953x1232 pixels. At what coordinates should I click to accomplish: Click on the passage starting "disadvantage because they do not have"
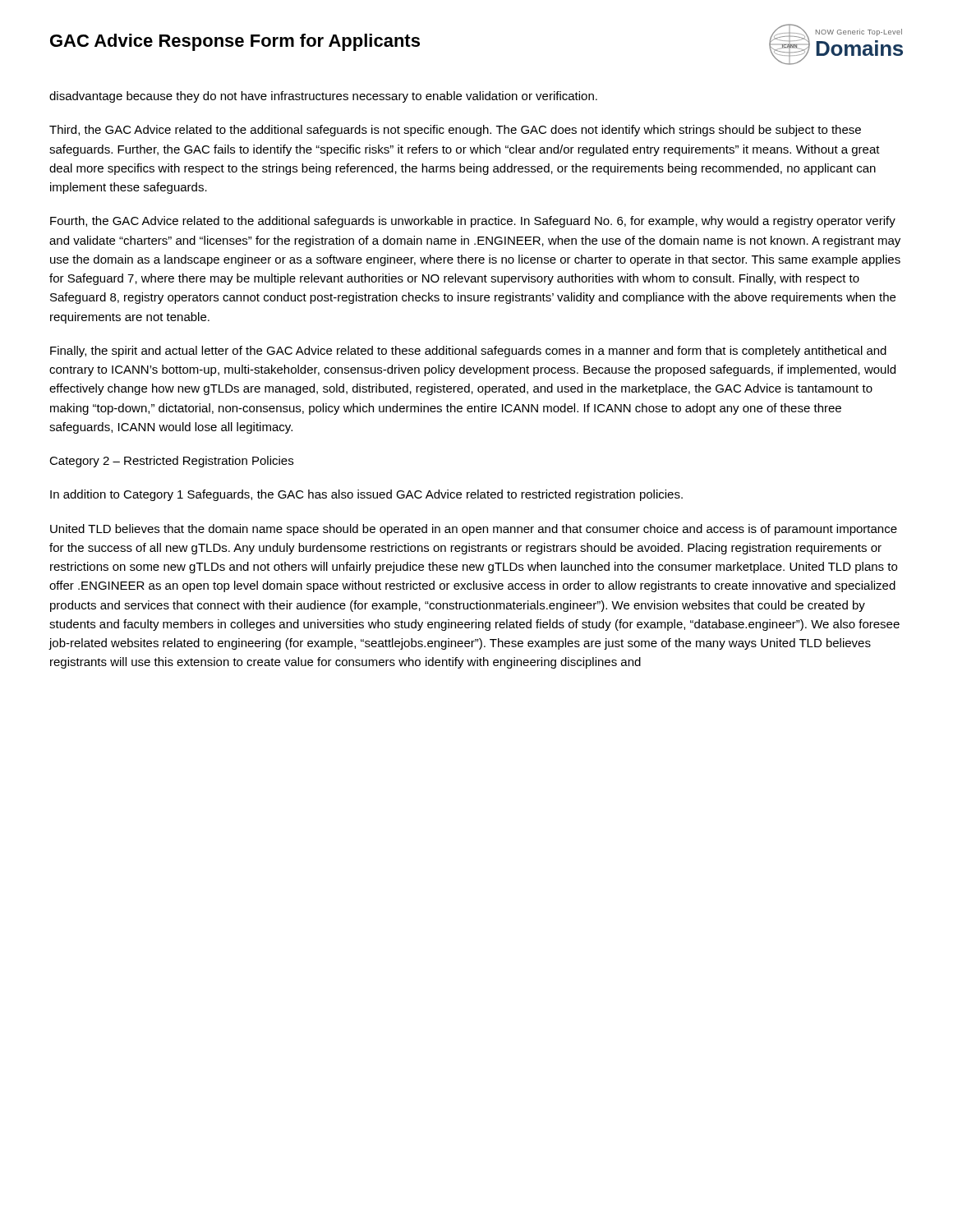(x=324, y=96)
